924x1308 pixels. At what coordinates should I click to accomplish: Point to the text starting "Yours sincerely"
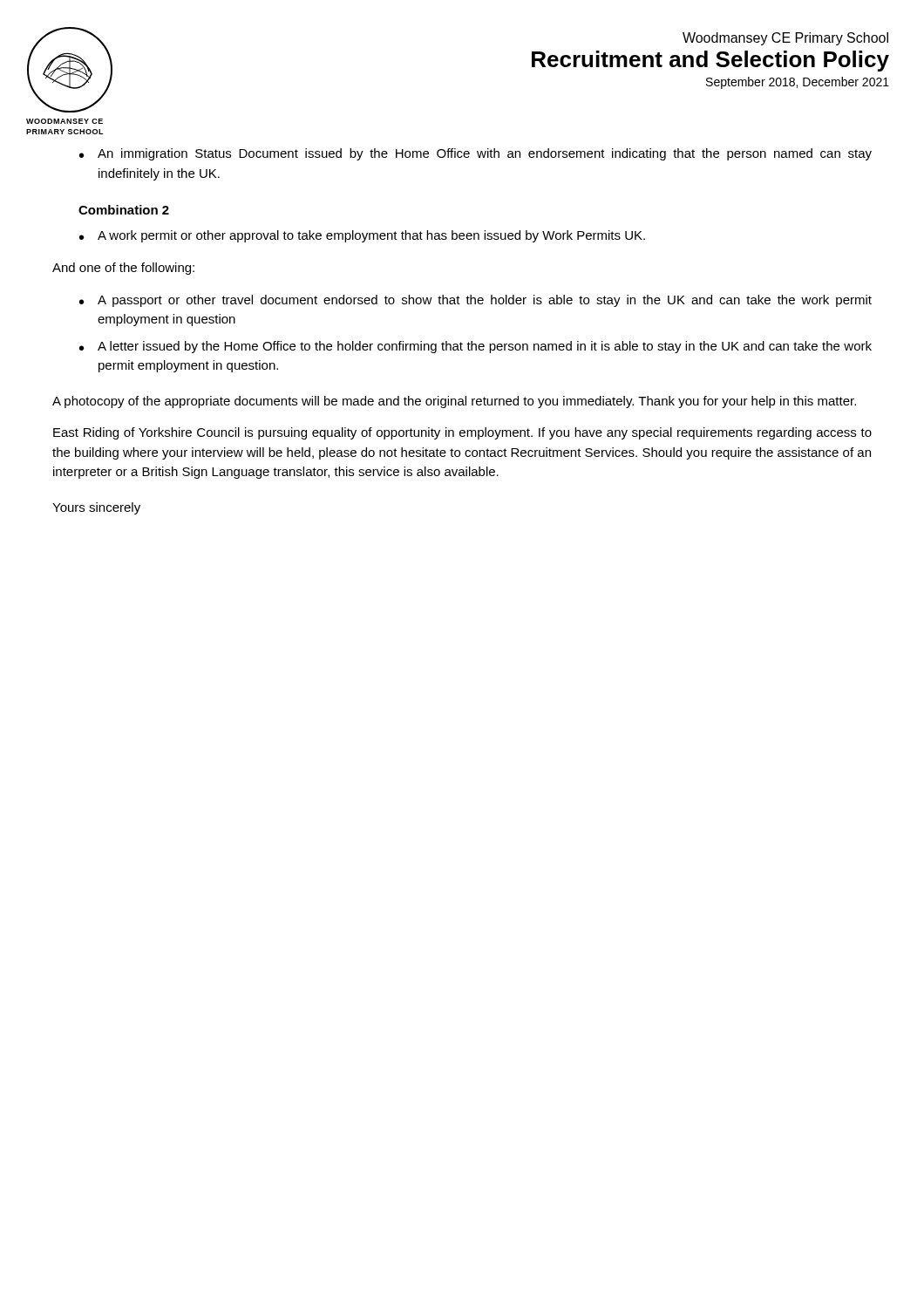96,507
